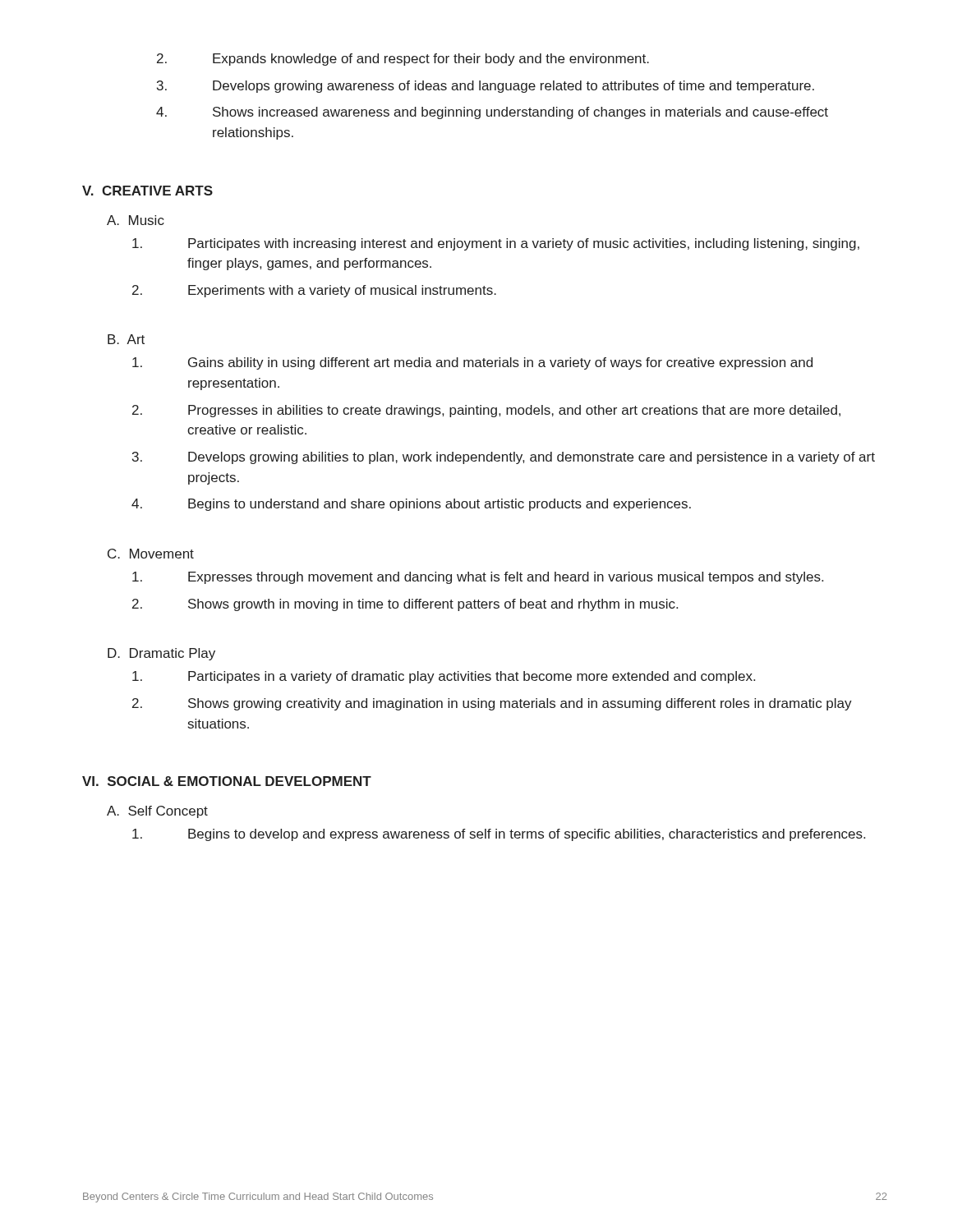Viewport: 953px width, 1232px height.
Task: Select the list item with the text "3. Develops growing abilities"
Action: [x=497, y=468]
